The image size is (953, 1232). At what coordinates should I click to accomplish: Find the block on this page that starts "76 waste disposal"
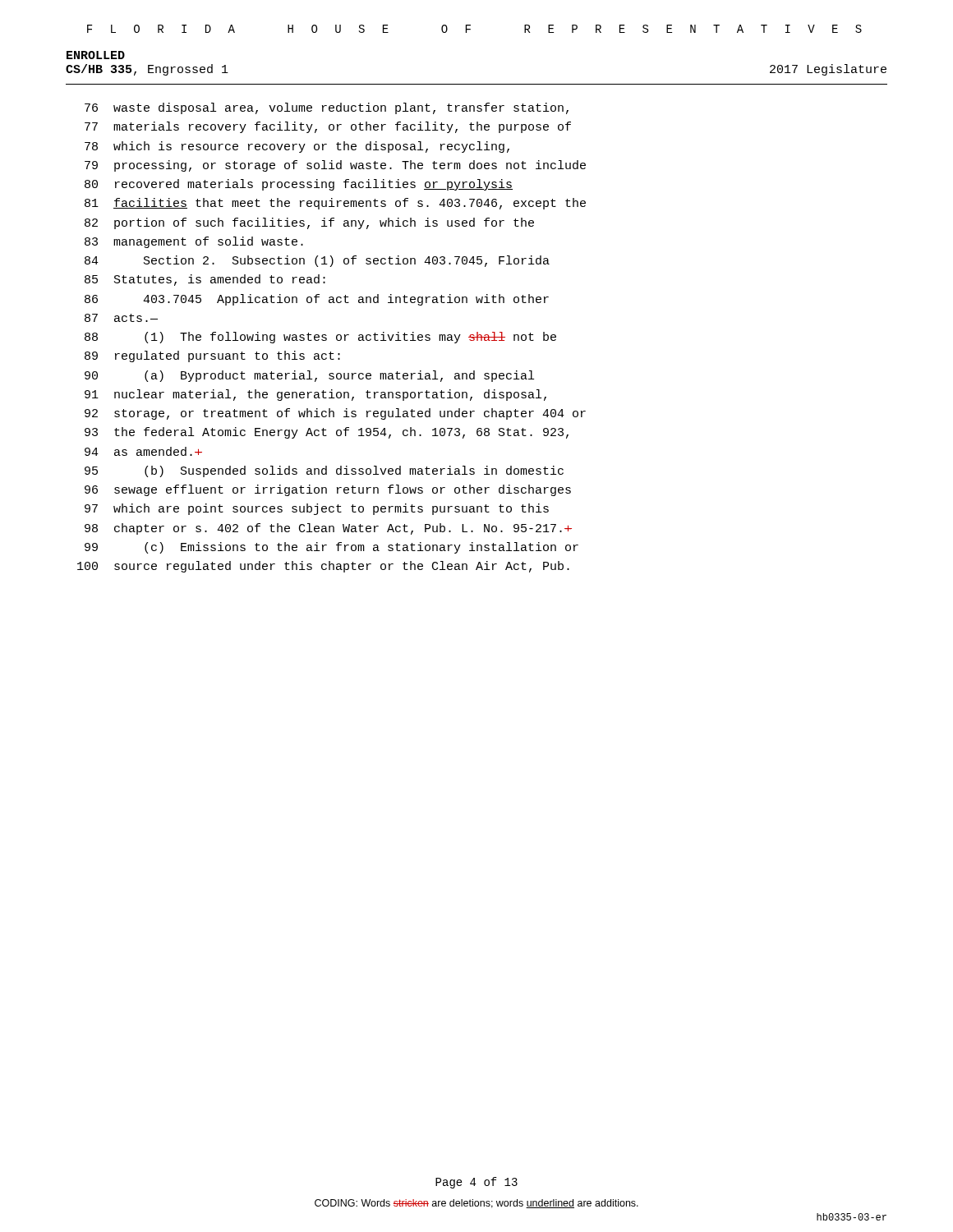click(x=485, y=109)
